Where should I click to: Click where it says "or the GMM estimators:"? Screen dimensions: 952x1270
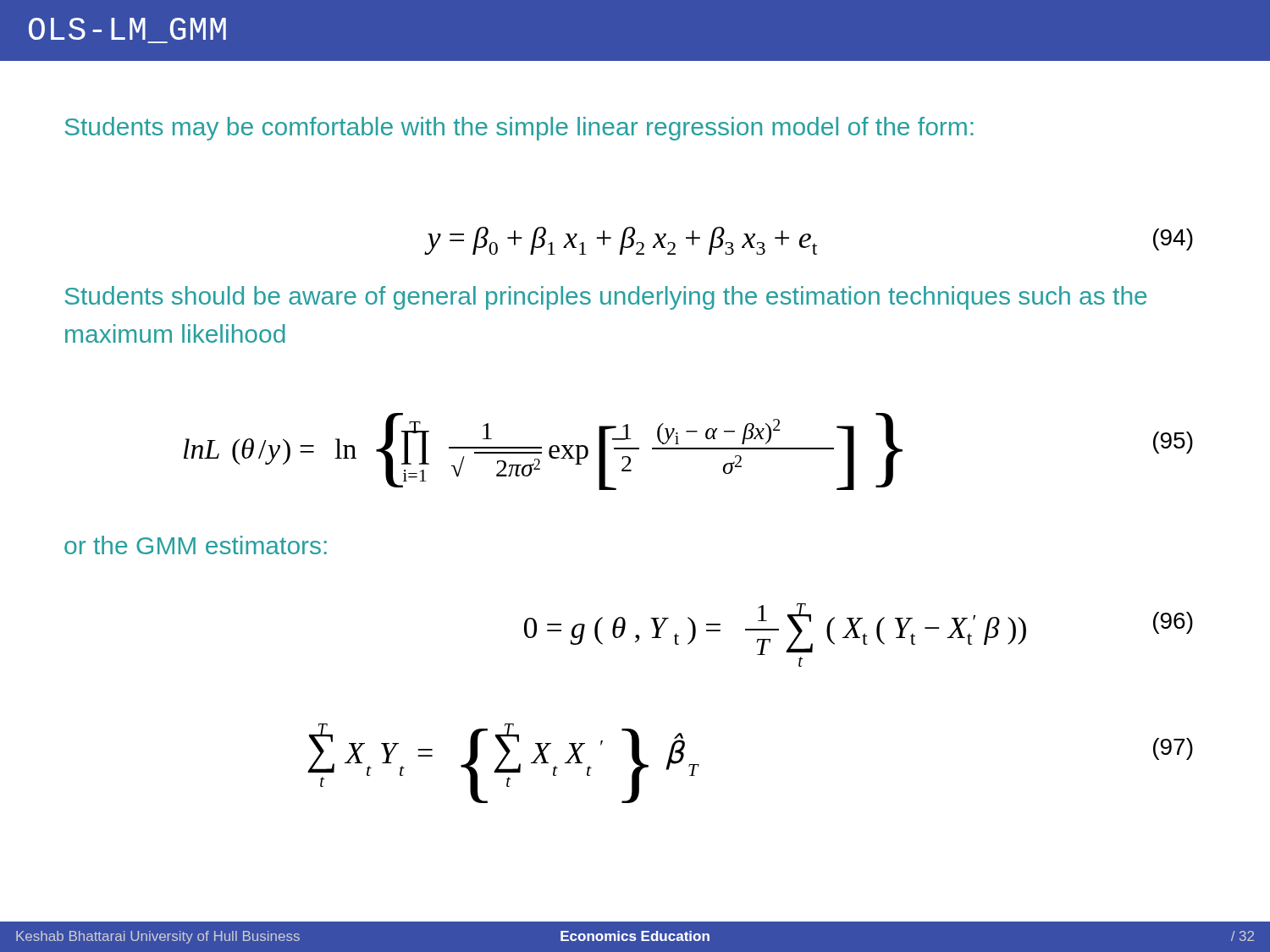(196, 545)
